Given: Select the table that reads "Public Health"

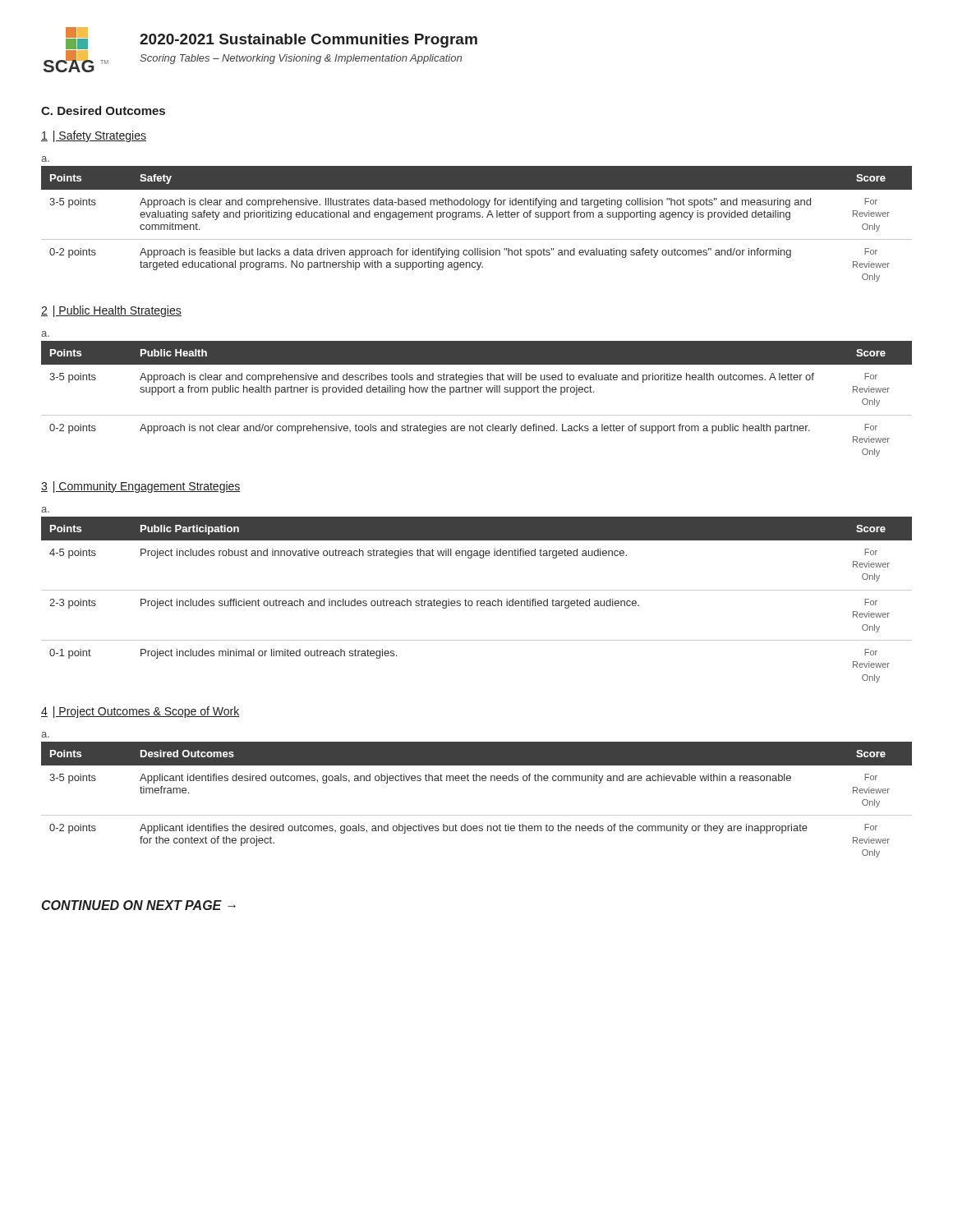Looking at the screenshot, I should coord(476,403).
